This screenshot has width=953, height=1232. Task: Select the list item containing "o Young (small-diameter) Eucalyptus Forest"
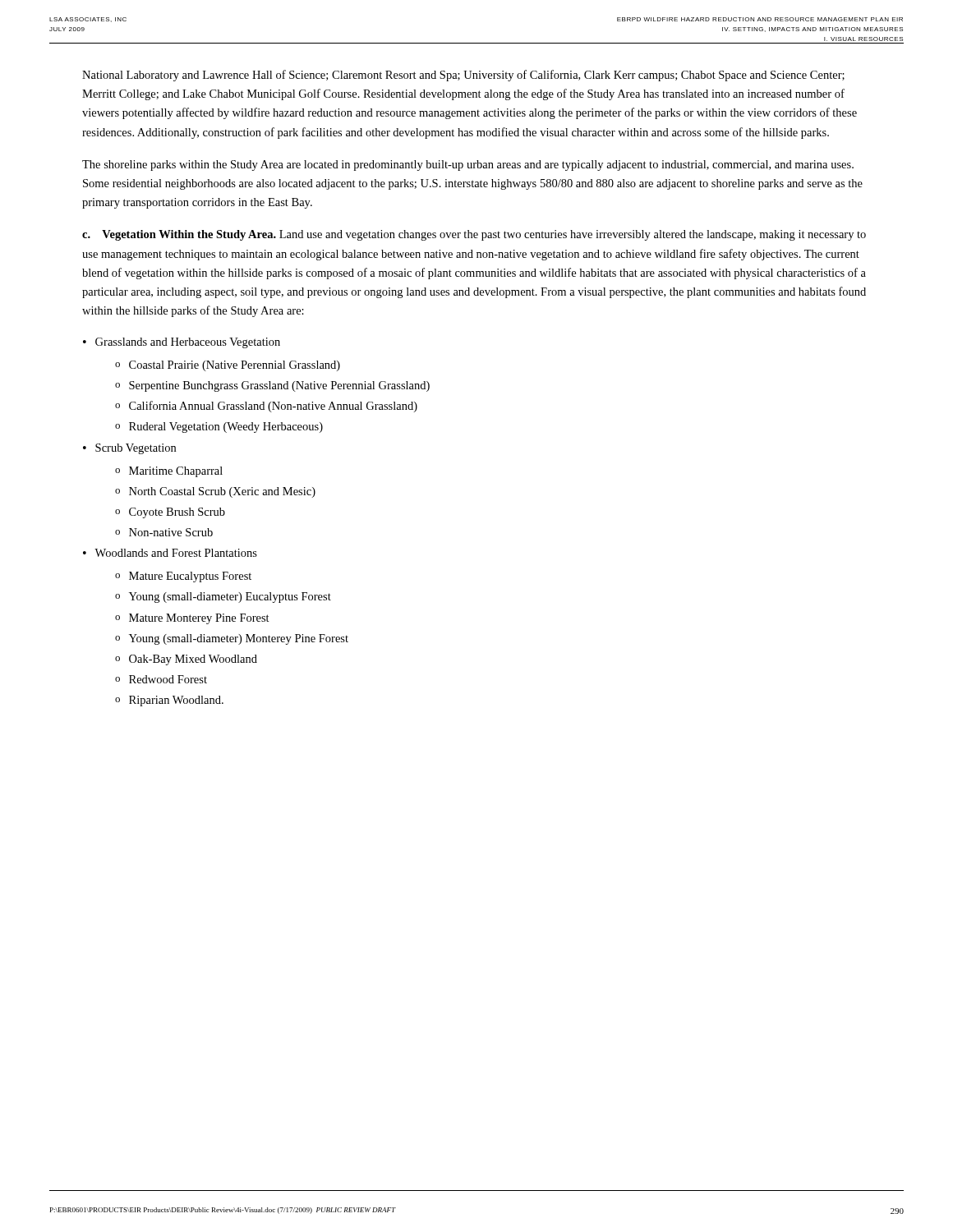click(x=223, y=597)
